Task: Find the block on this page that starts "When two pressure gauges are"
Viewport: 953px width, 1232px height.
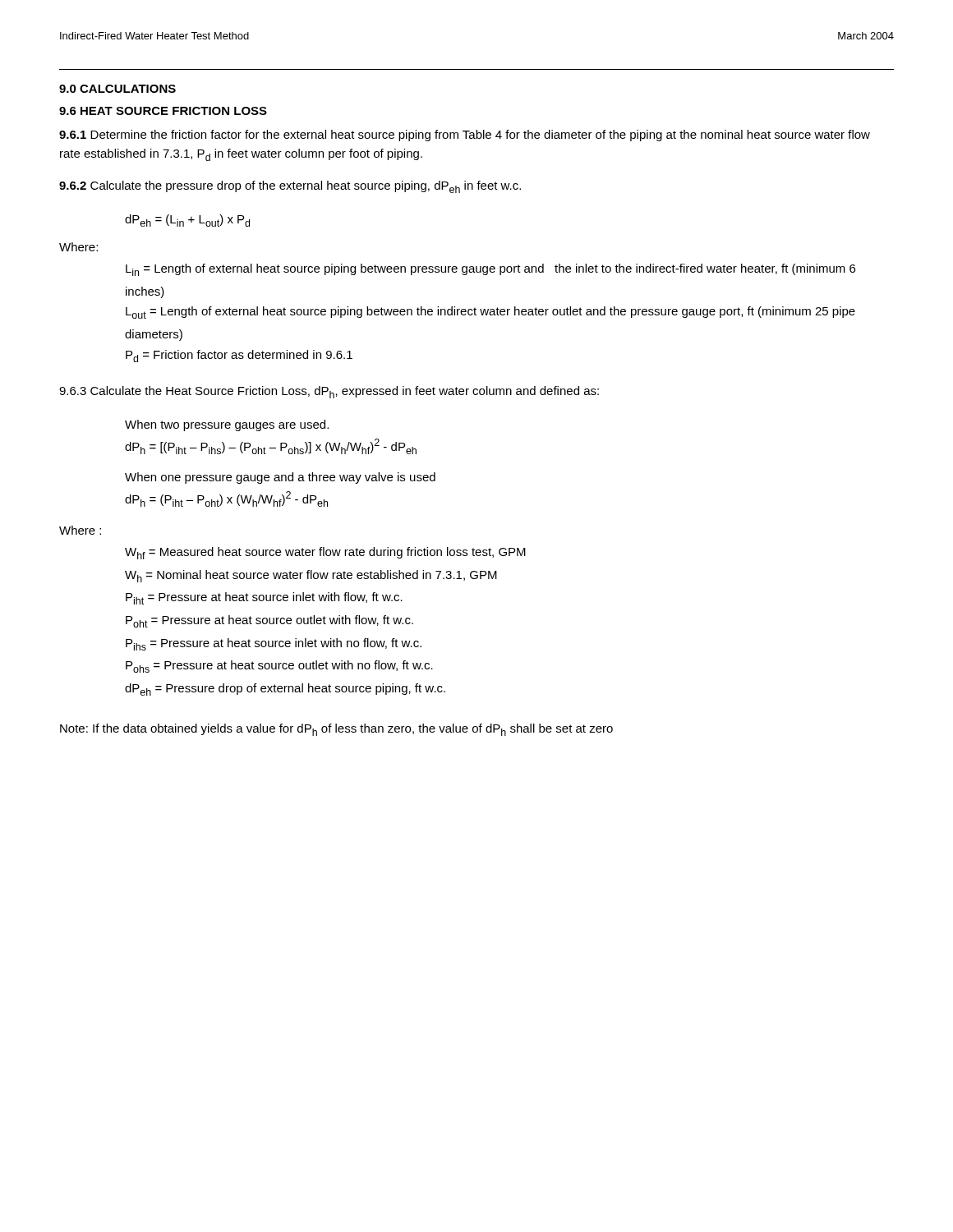Action: coord(271,437)
